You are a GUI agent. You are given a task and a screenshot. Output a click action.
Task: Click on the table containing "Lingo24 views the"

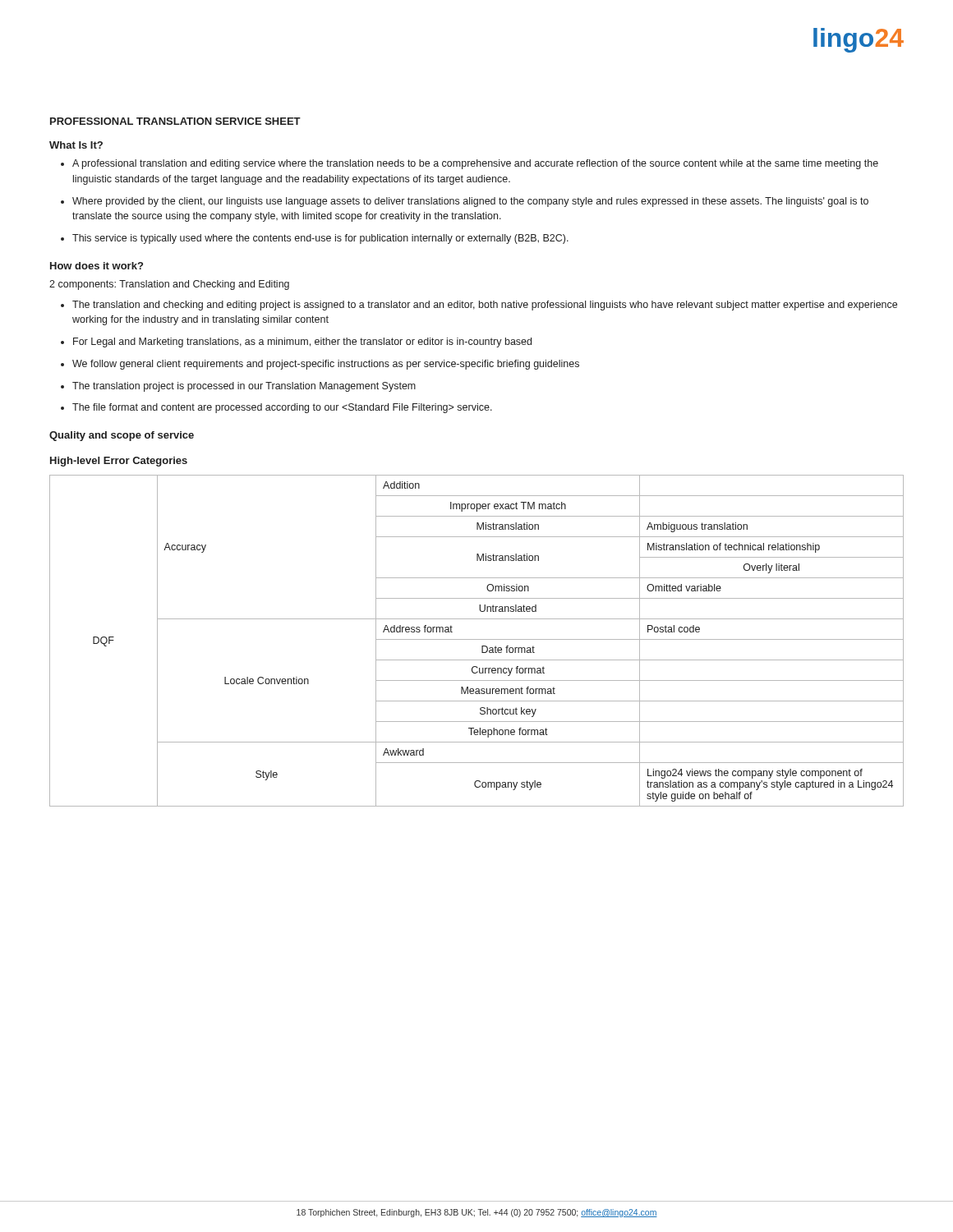pyautogui.click(x=476, y=641)
